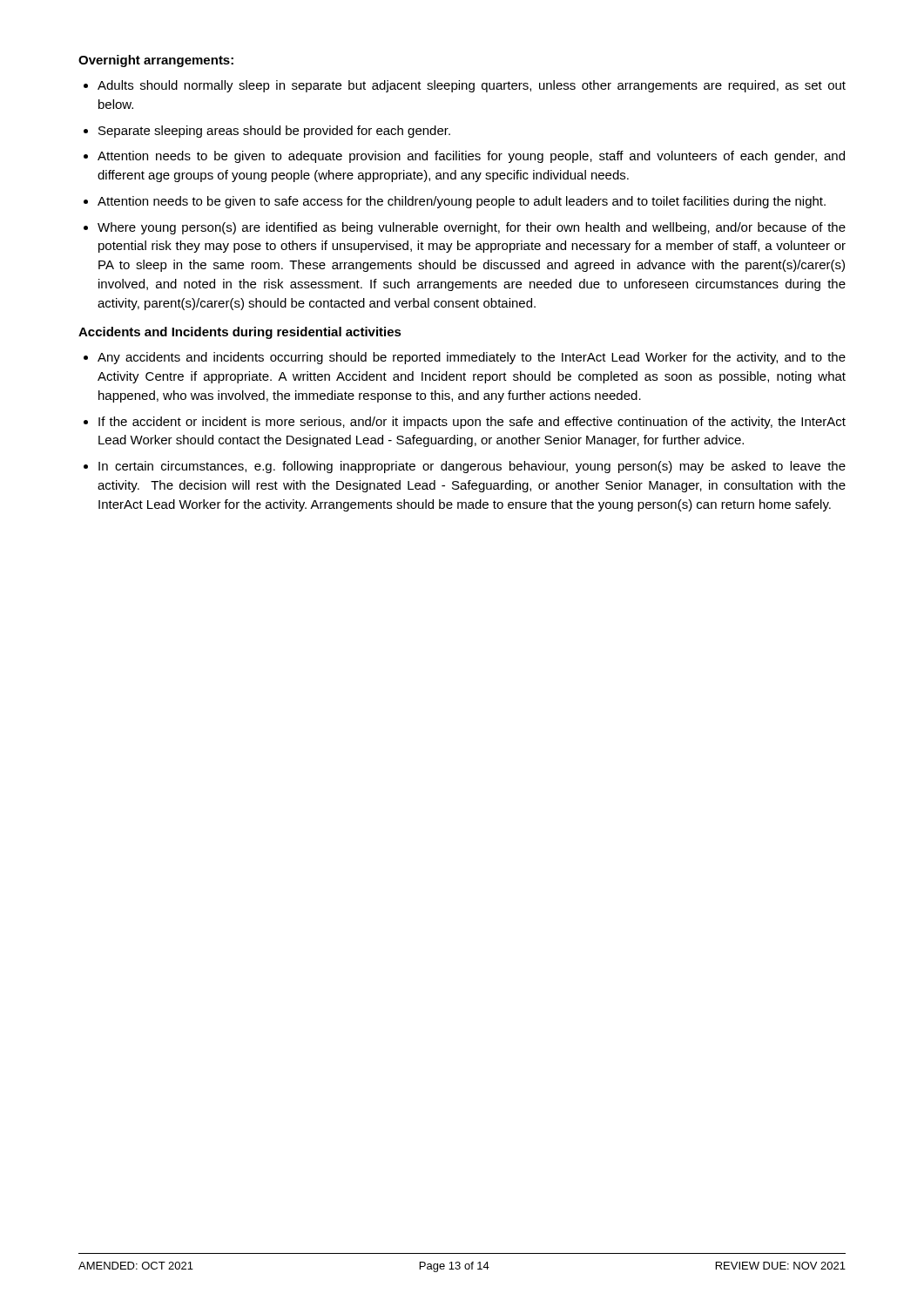Click on the element starting "Any accidents and"
The width and height of the screenshot is (924, 1307).
coord(472,376)
